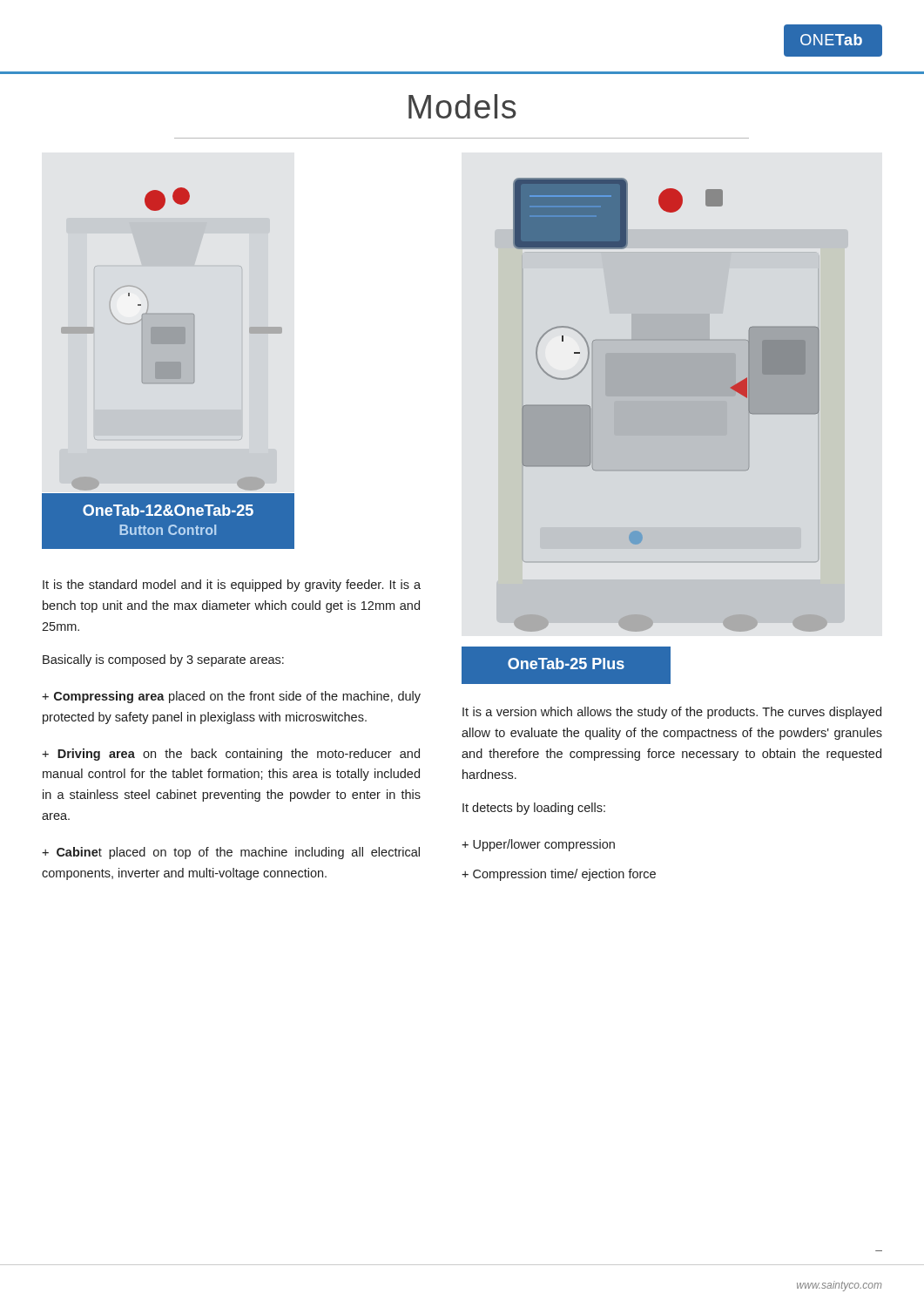Image resolution: width=924 pixels, height=1307 pixels.
Task: Click where it says "Basically is composed by 3 separate areas:"
Action: (x=163, y=659)
